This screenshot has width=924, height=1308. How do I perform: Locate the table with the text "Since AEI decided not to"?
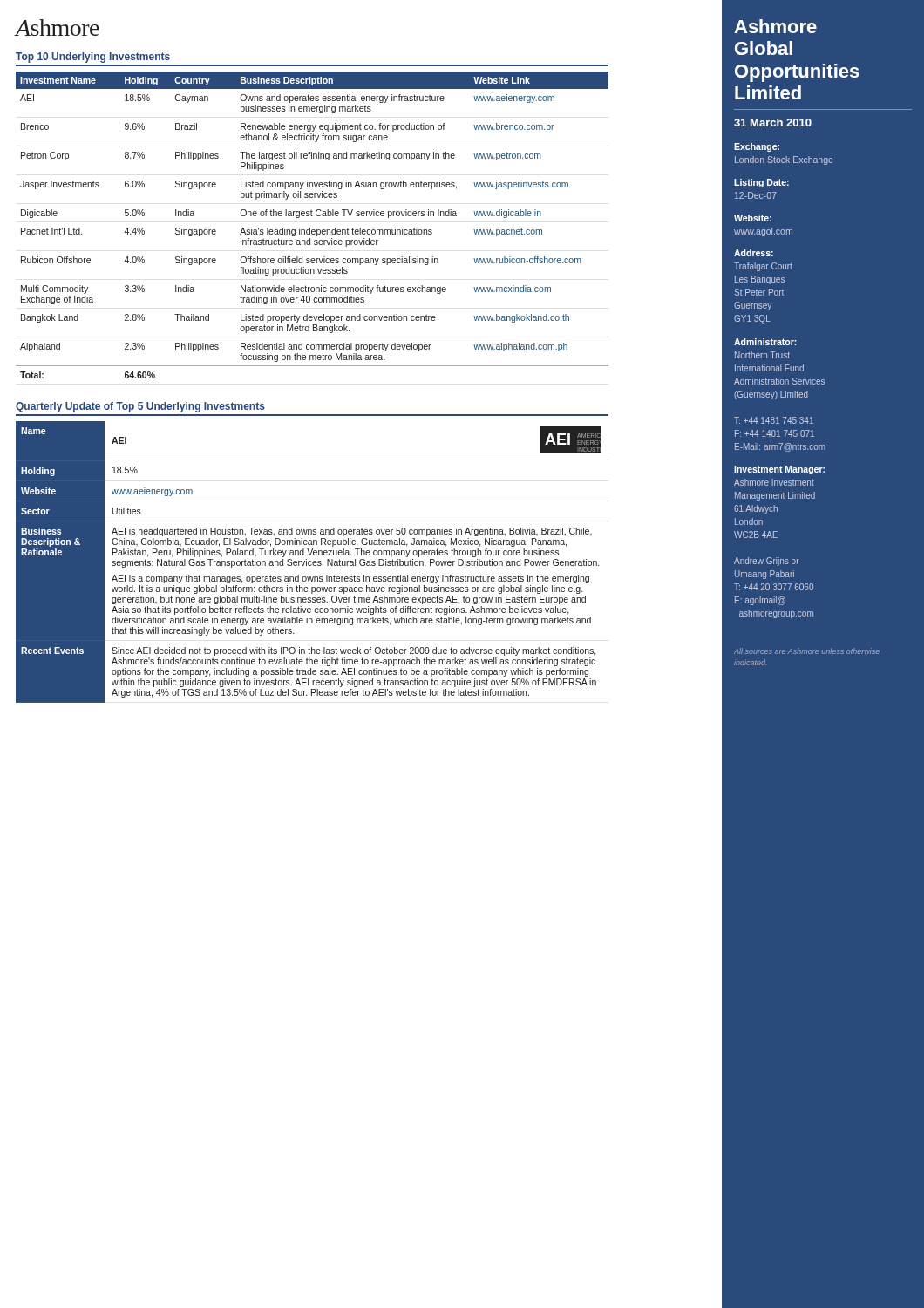coord(312,562)
